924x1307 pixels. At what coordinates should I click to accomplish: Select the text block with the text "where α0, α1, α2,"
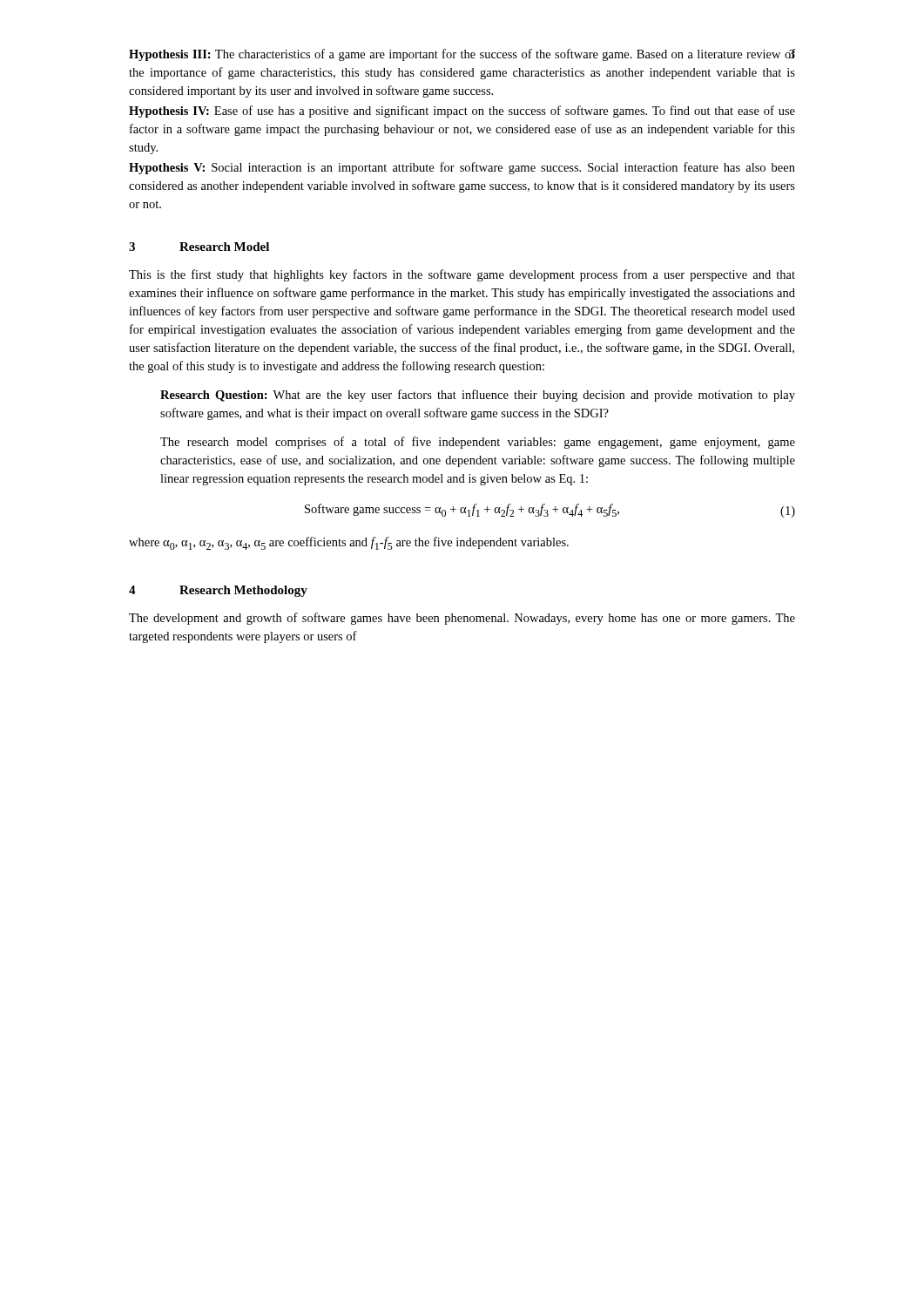pyautogui.click(x=462, y=544)
